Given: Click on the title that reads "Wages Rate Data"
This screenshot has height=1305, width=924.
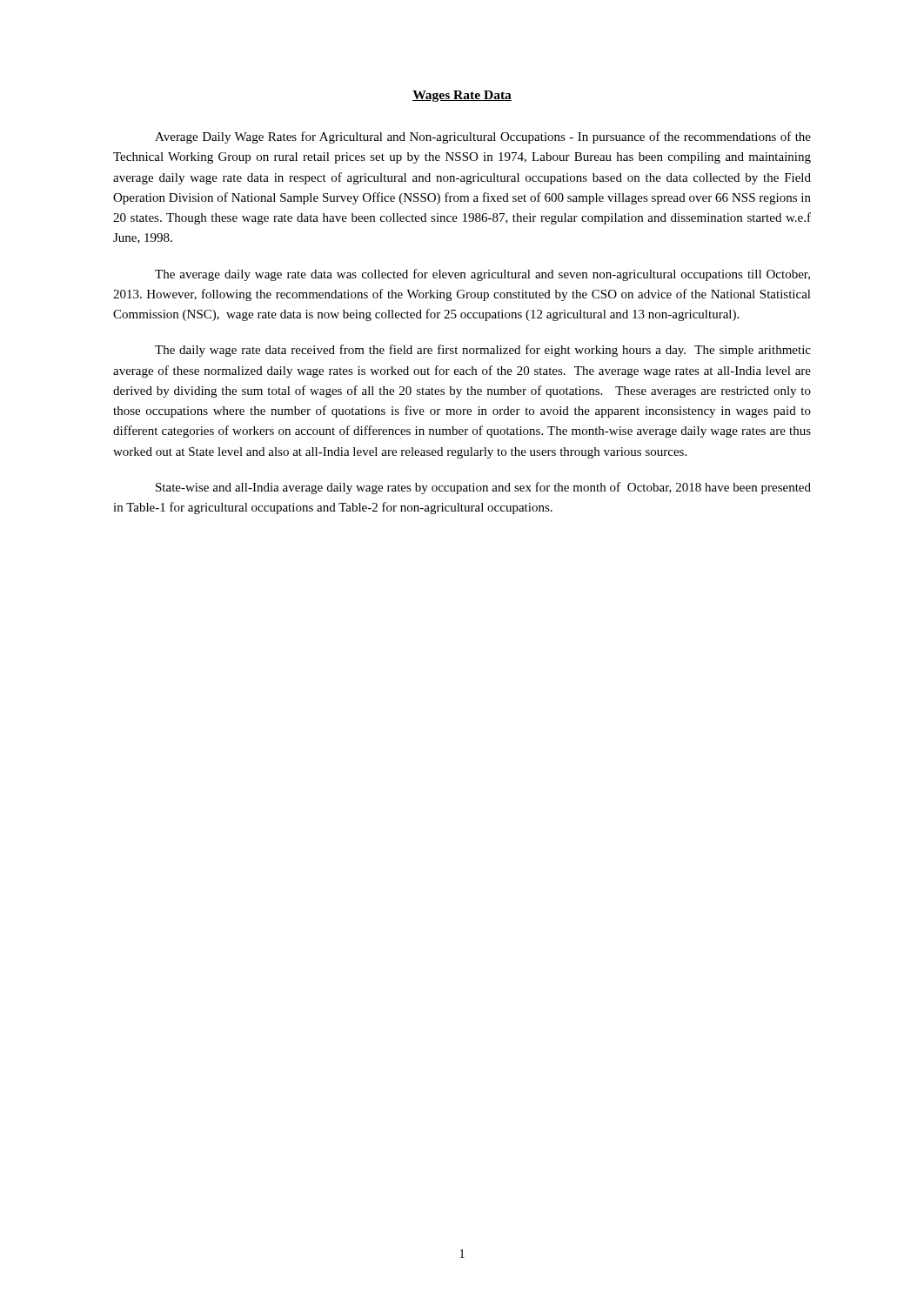Looking at the screenshot, I should click(x=462, y=94).
